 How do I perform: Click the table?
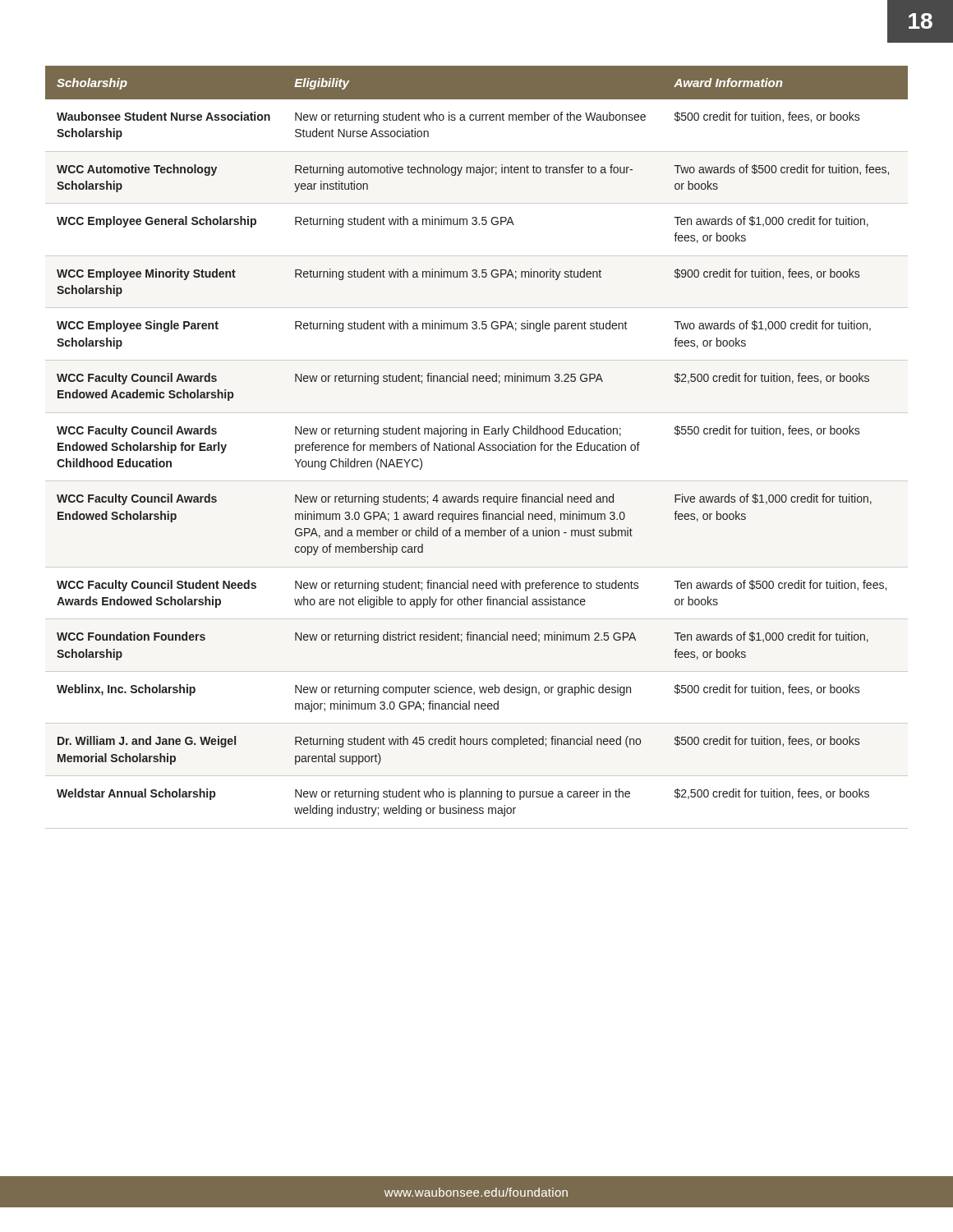pos(476,447)
